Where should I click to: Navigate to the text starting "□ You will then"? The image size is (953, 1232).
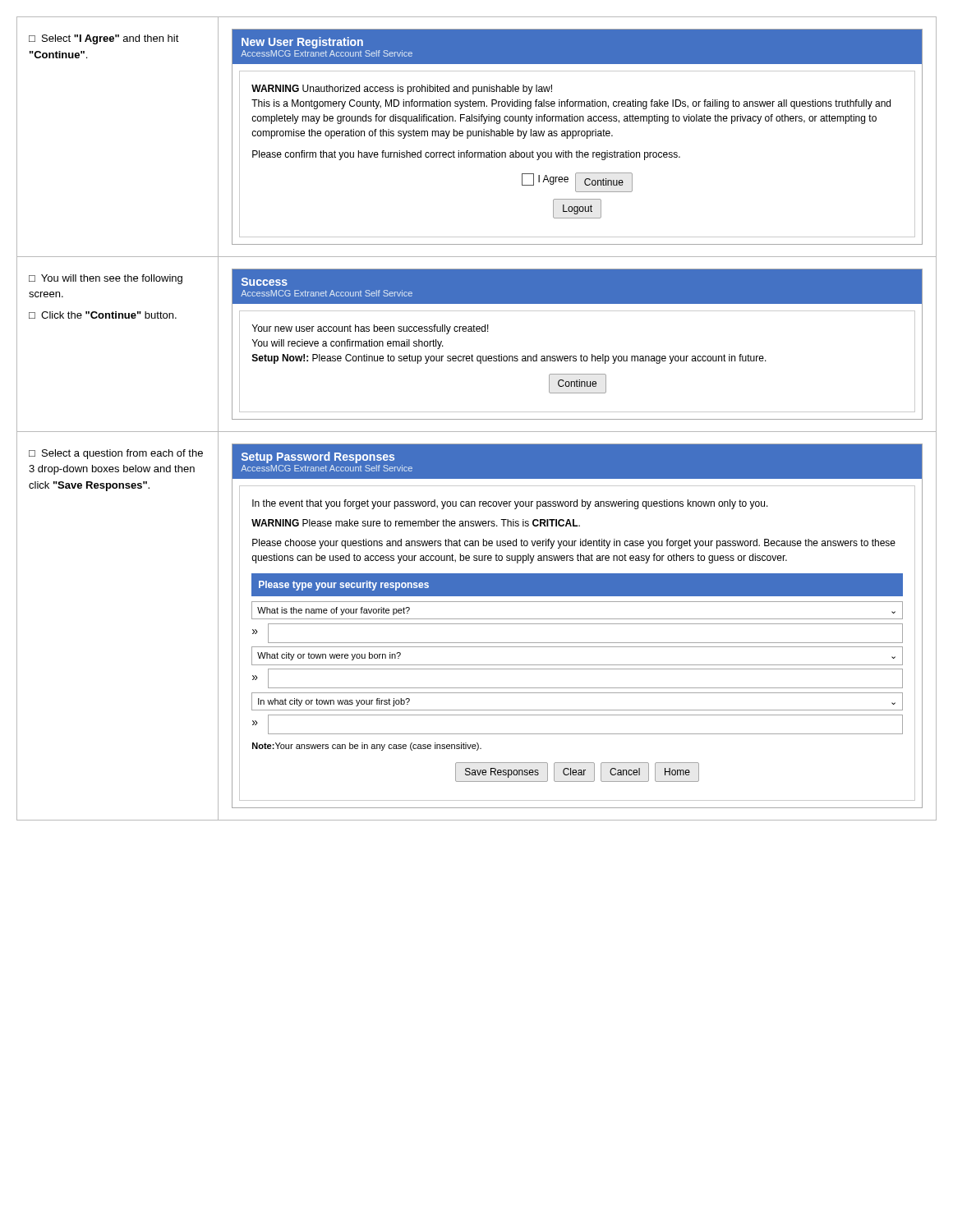tap(106, 286)
